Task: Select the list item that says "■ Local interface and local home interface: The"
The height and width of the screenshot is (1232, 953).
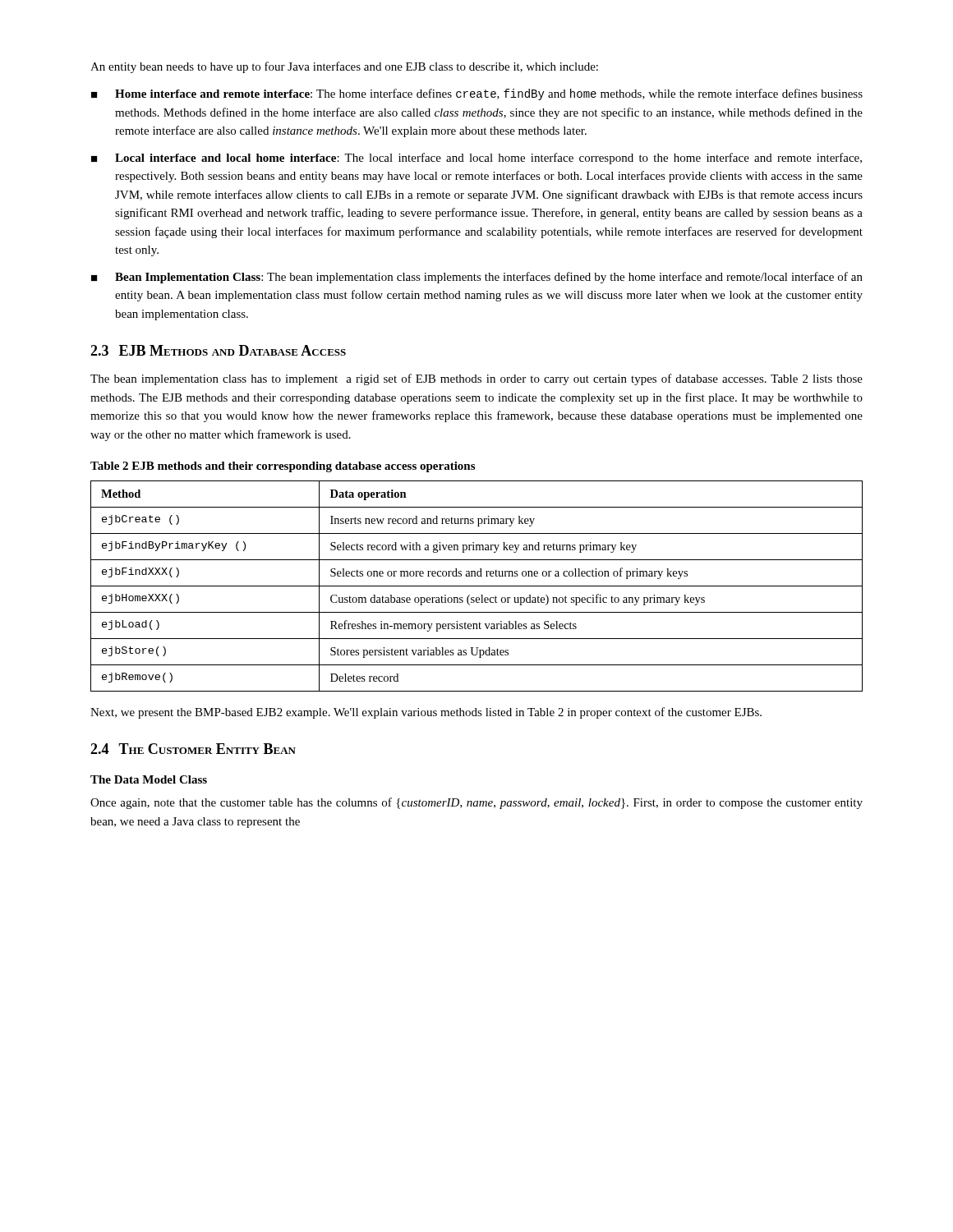Action: [x=476, y=204]
